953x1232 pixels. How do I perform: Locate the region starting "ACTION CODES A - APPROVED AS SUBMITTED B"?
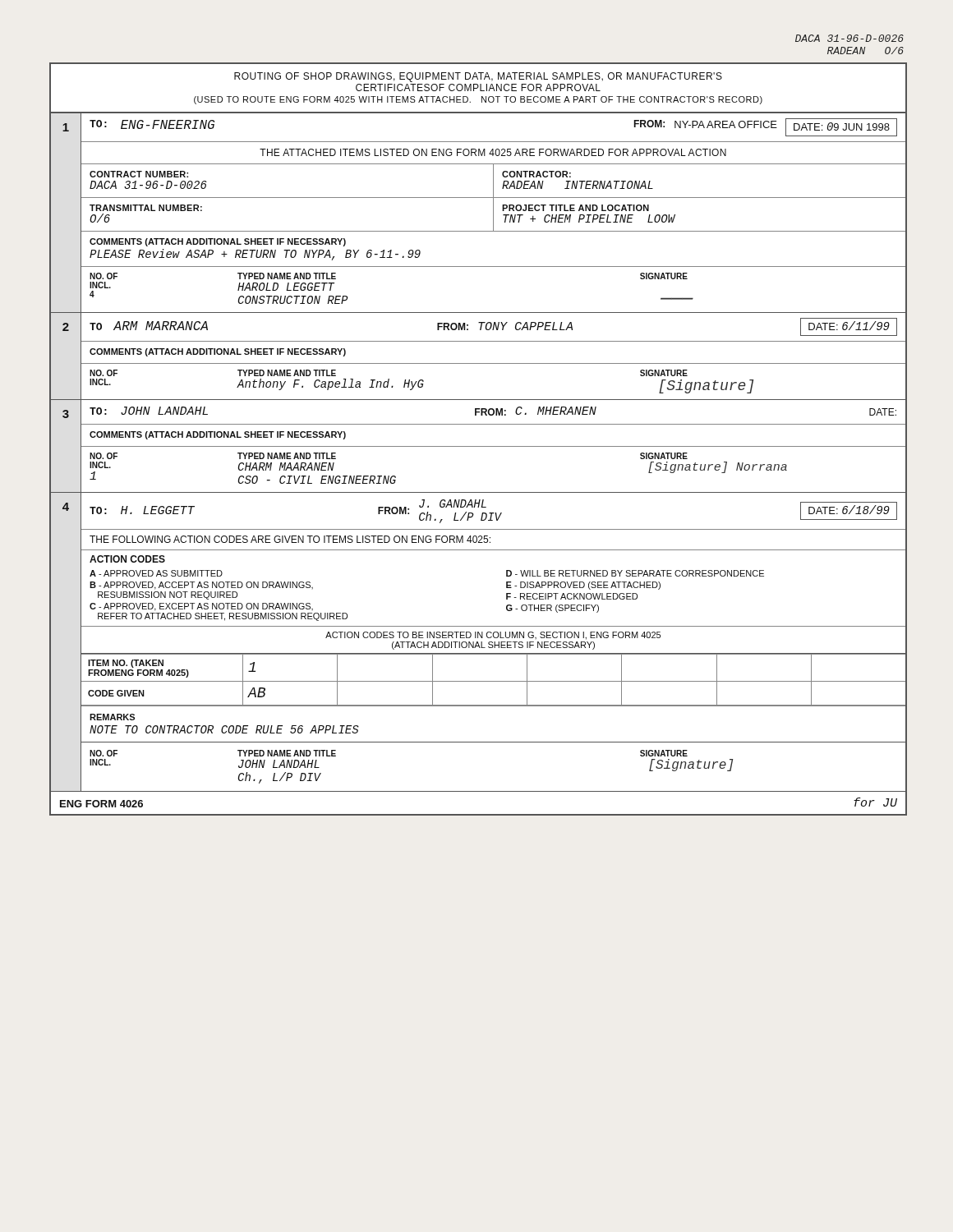click(x=493, y=602)
